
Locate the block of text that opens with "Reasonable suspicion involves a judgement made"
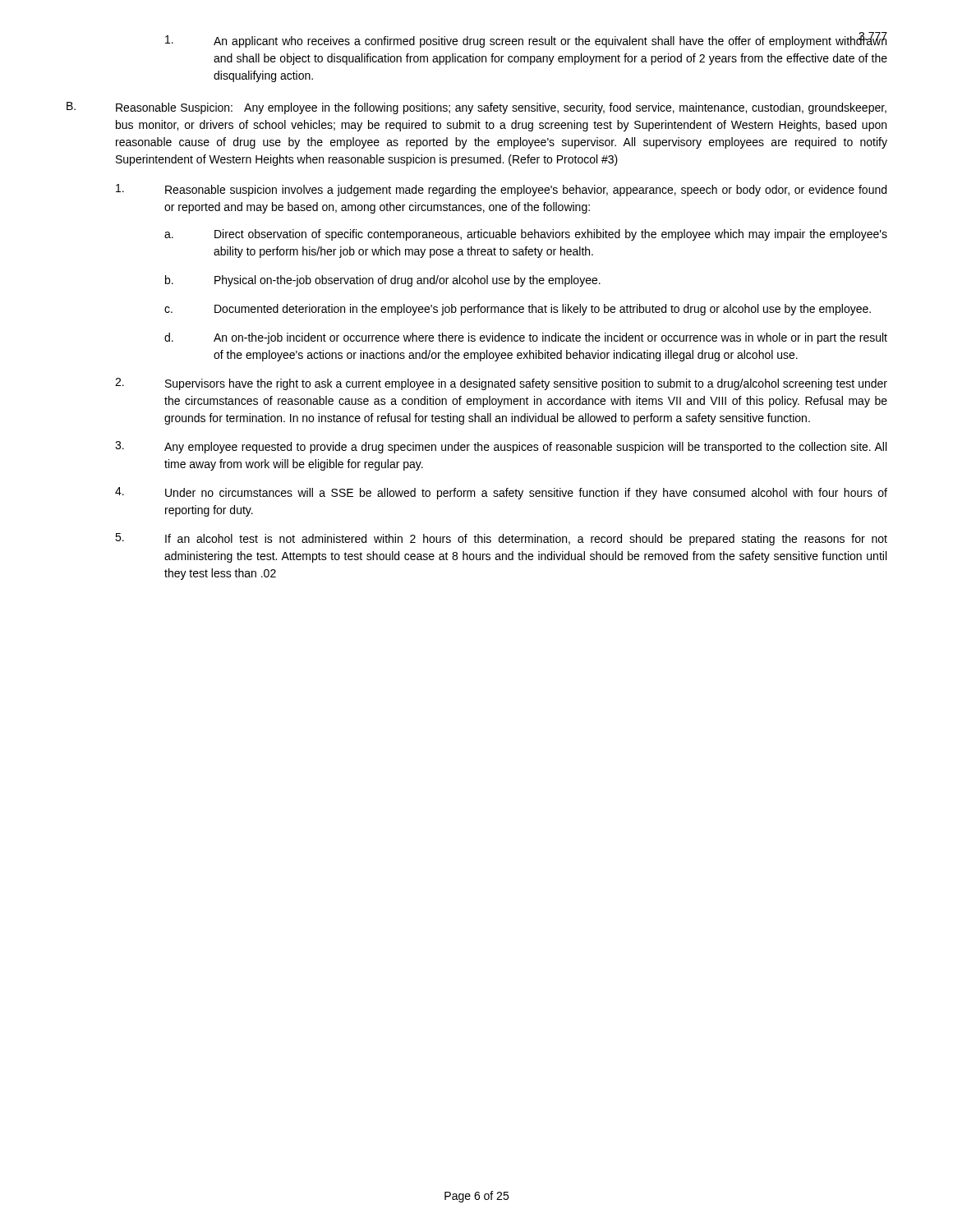[x=501, y=273]
